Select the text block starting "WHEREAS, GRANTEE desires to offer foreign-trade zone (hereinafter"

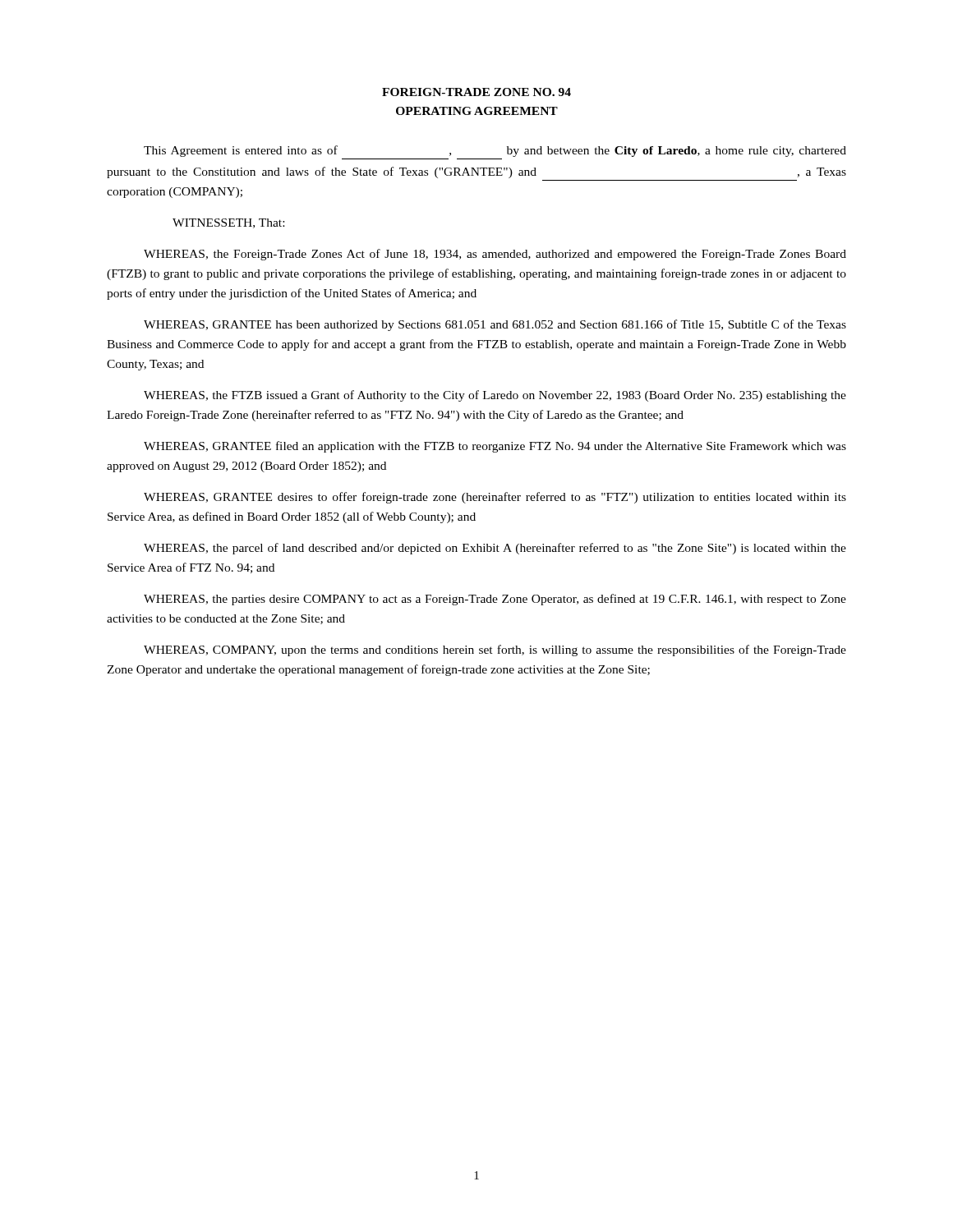[x=476, y=506]
